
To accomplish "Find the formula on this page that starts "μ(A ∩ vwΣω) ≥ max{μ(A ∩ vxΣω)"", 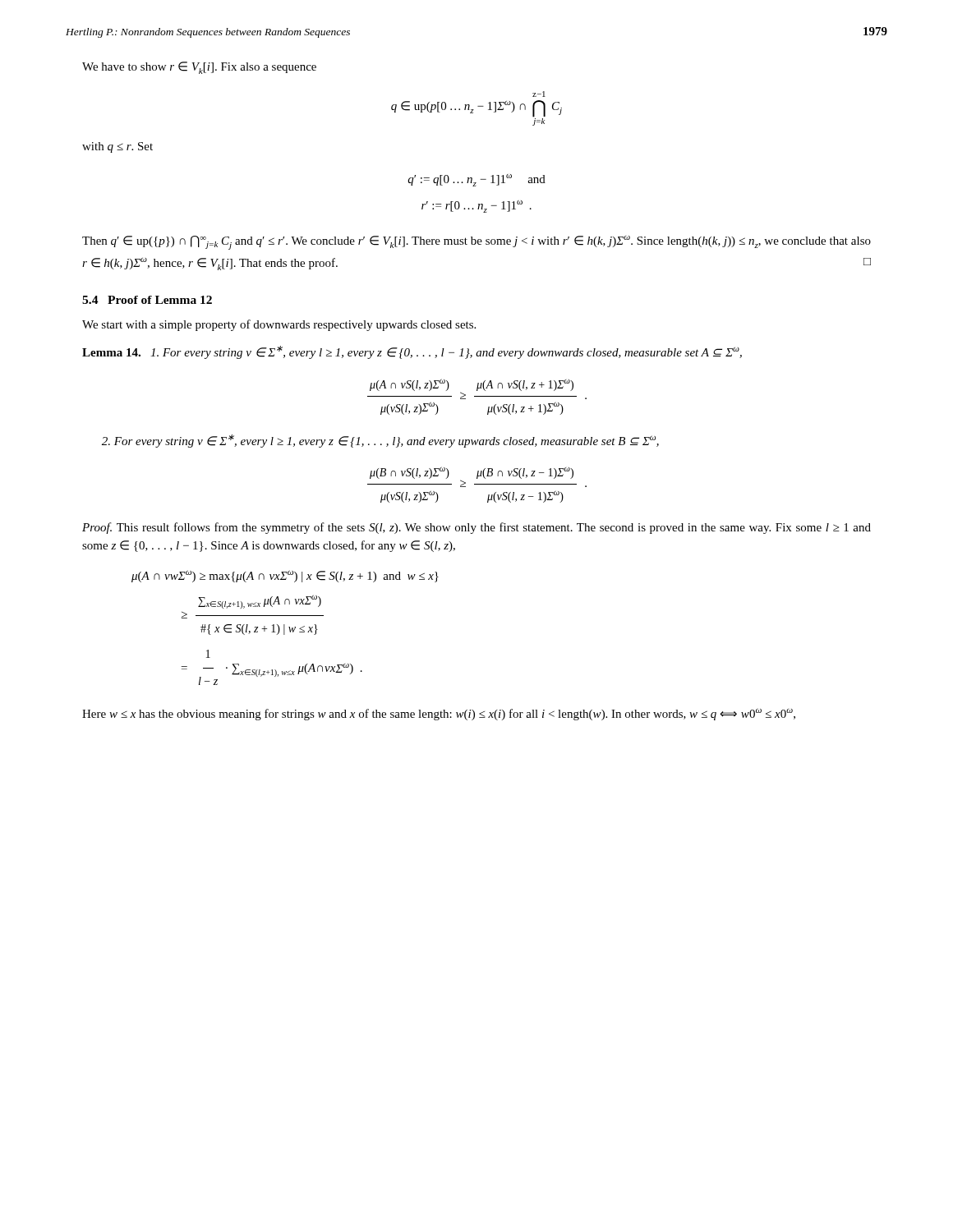I will [285, 576].
